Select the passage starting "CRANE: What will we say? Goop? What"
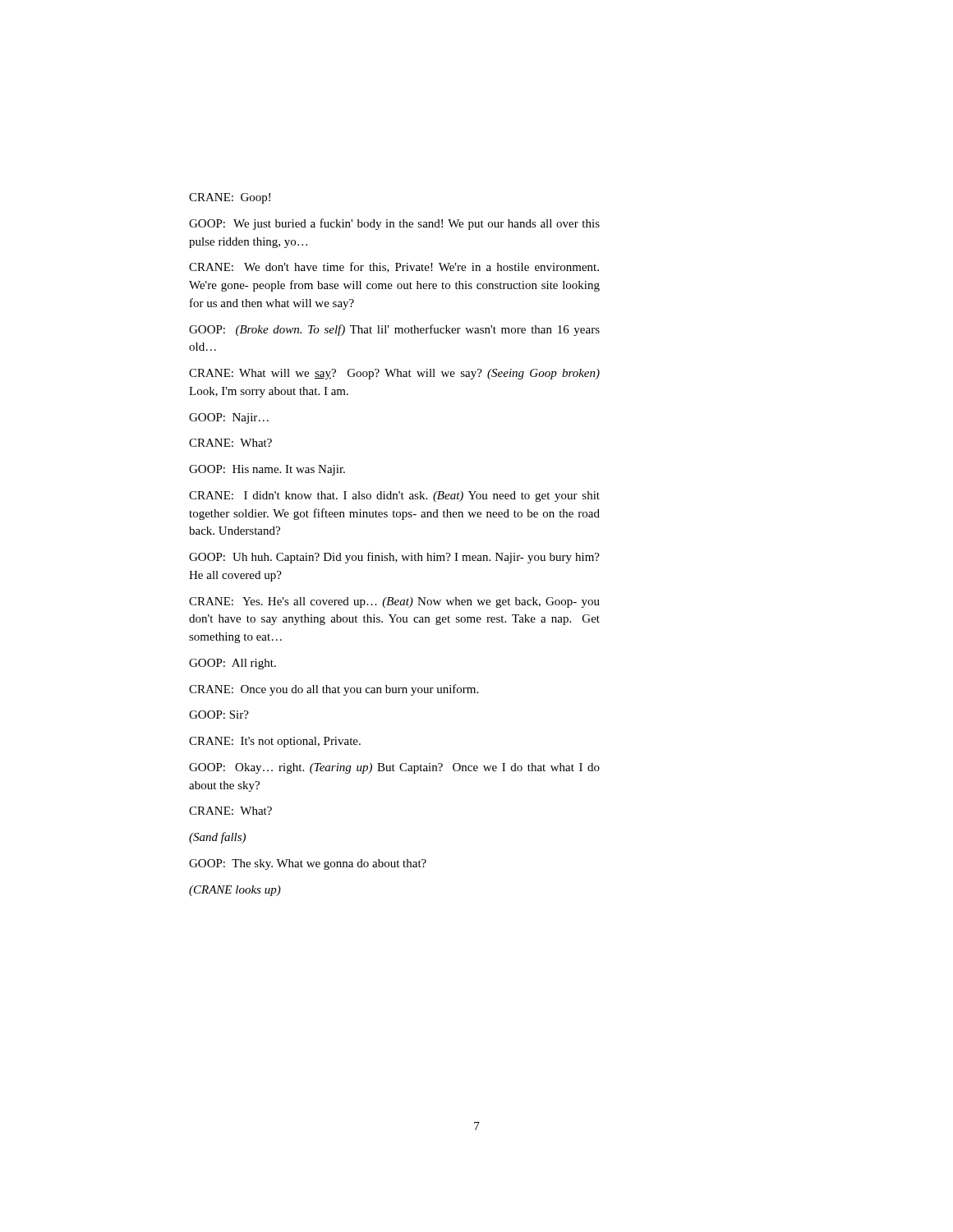Screen dimensions: 1232x953 click(394, 382)
